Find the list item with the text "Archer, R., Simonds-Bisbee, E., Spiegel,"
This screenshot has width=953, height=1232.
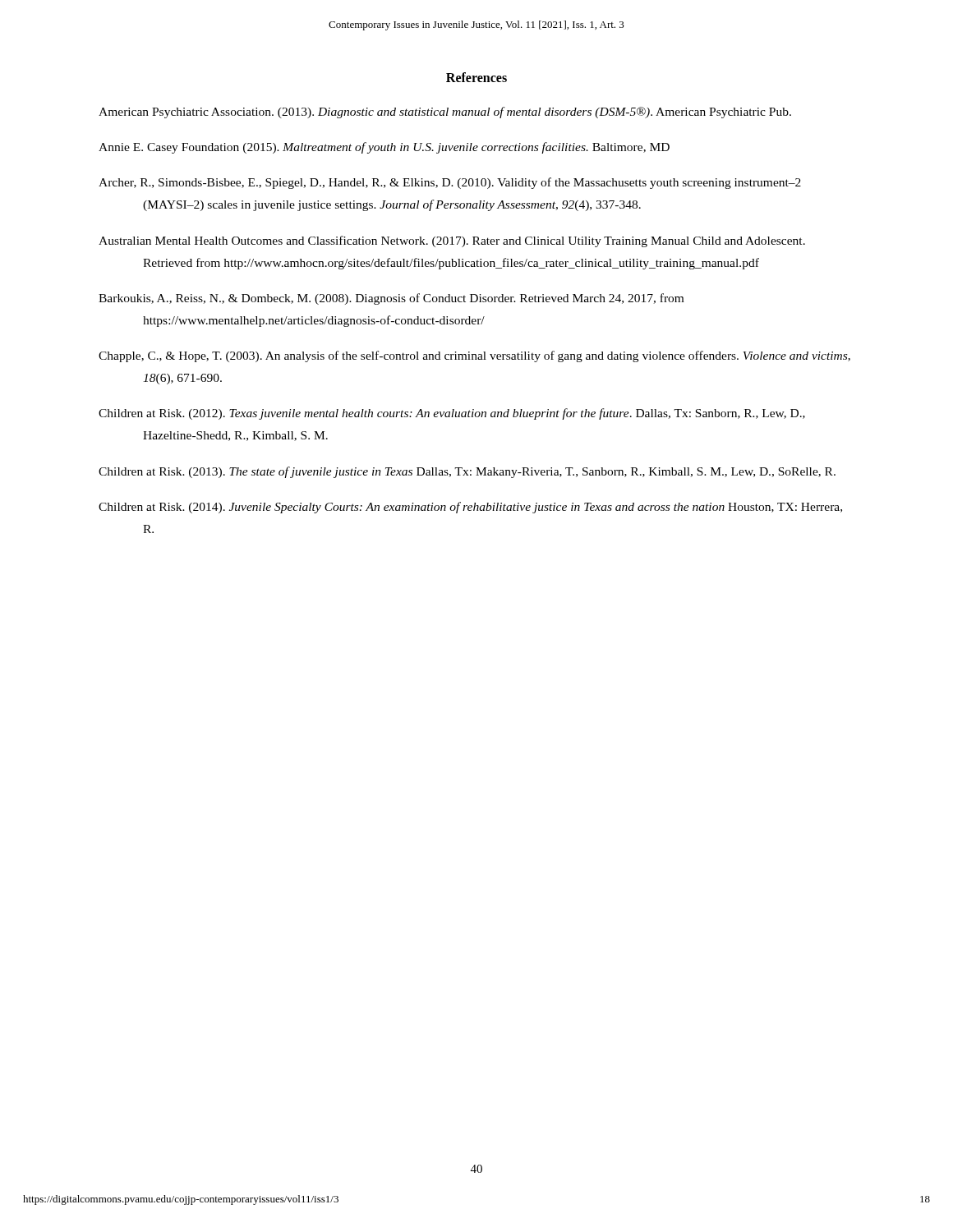pos(450,193)
